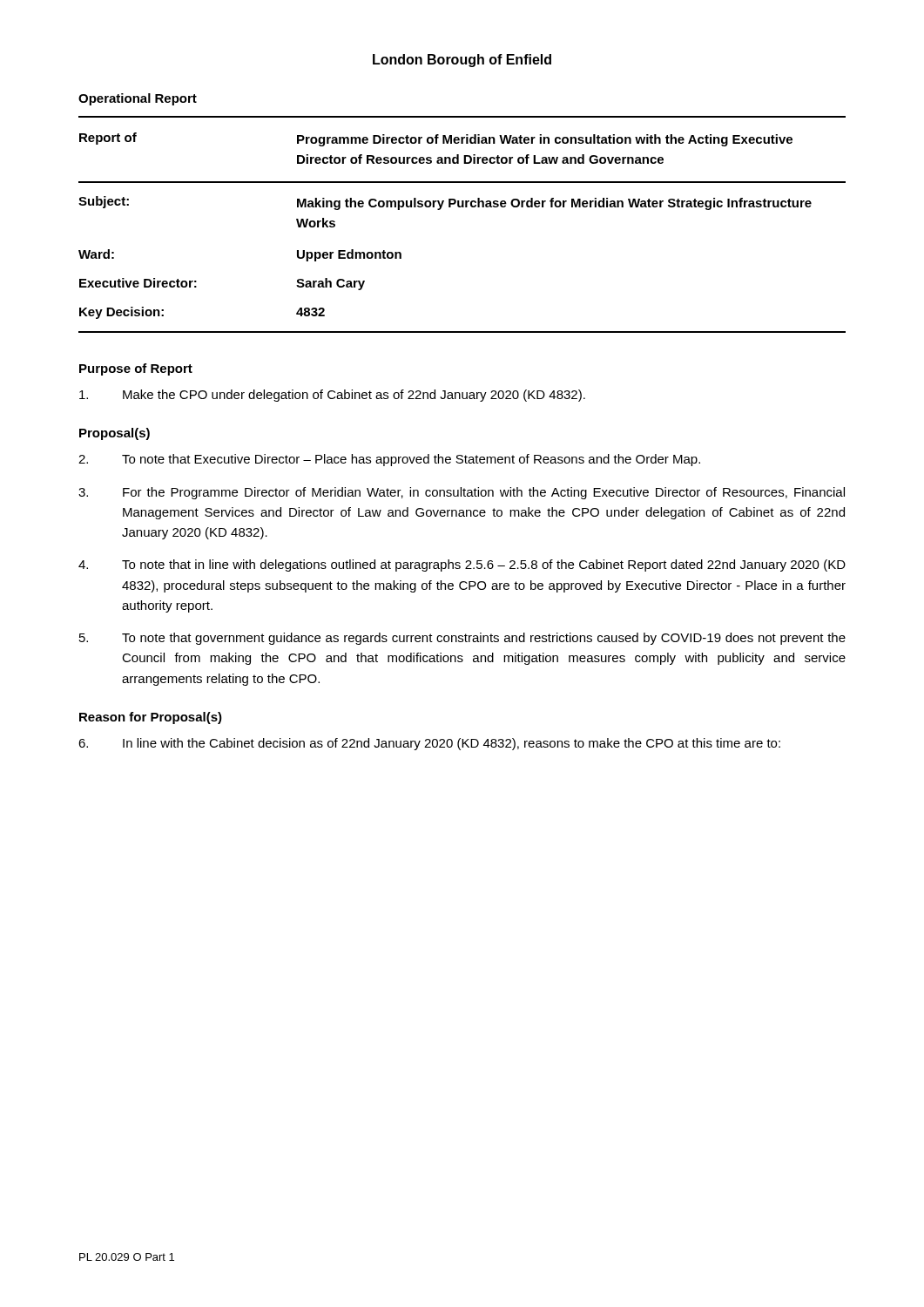
Task: Locate the list item that says "5. To note that government guidance"
Action: (462, 658)
